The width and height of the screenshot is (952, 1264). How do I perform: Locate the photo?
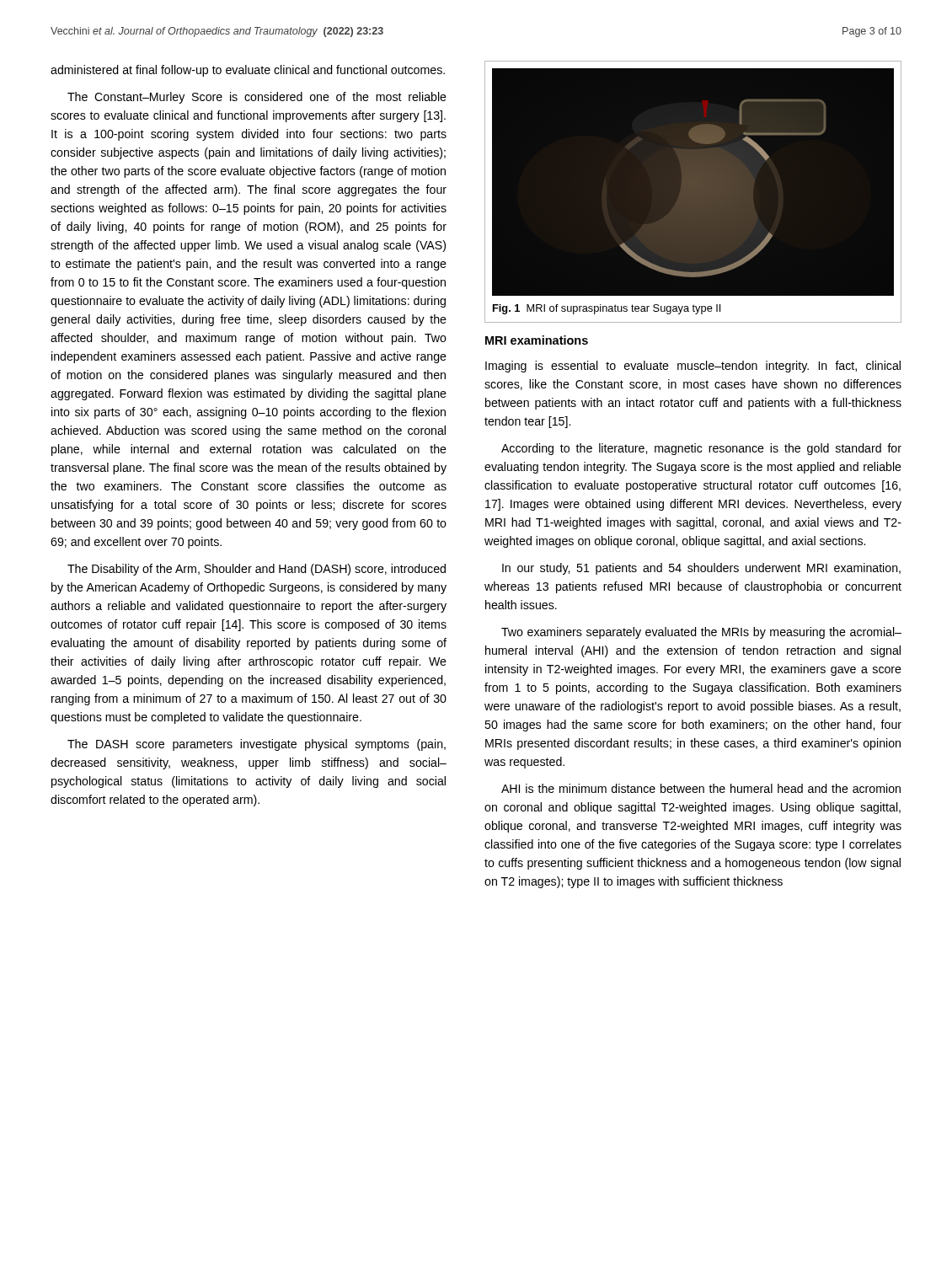point(693,192)
